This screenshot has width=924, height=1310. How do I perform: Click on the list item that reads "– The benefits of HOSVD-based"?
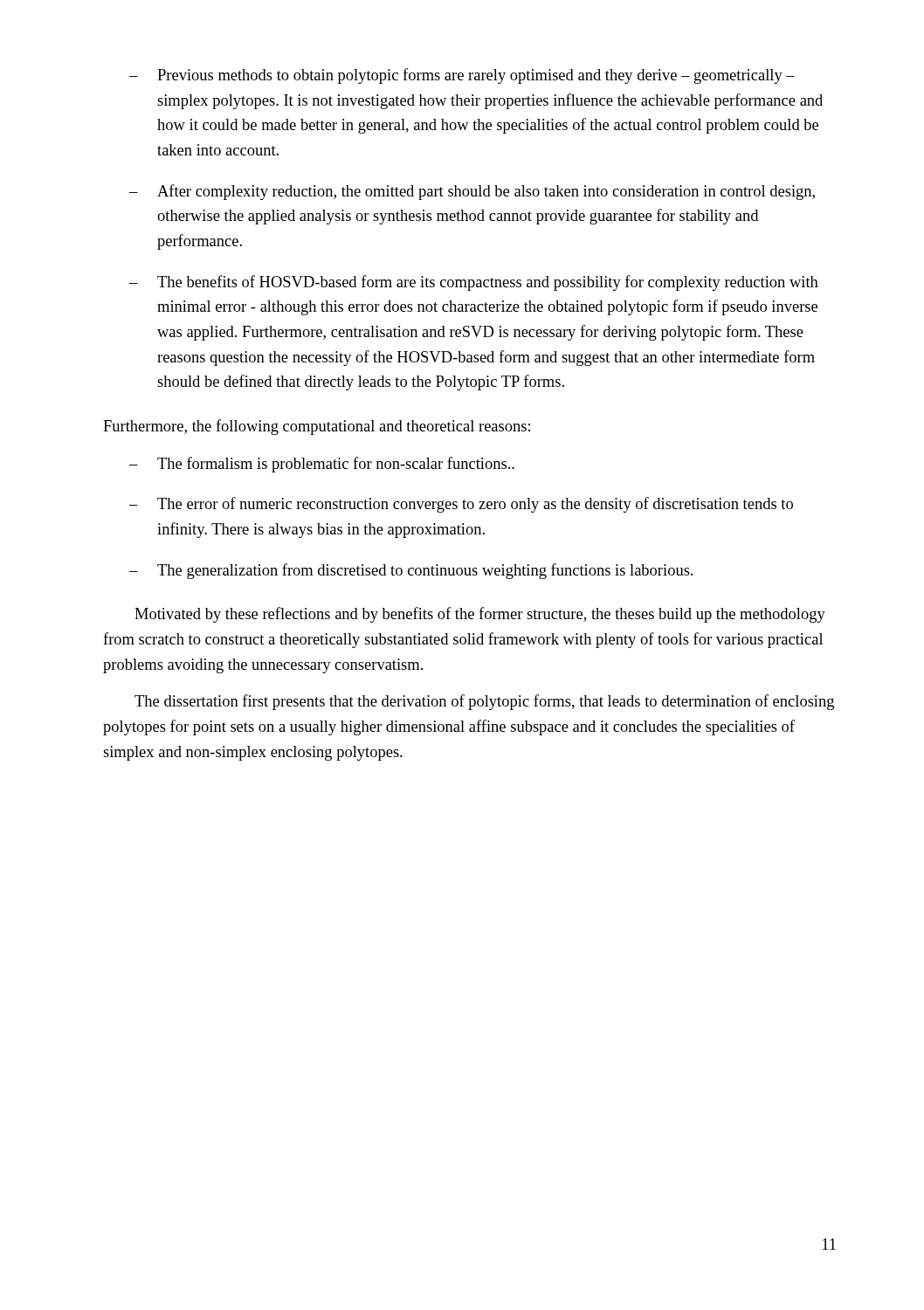pos(483,332)
